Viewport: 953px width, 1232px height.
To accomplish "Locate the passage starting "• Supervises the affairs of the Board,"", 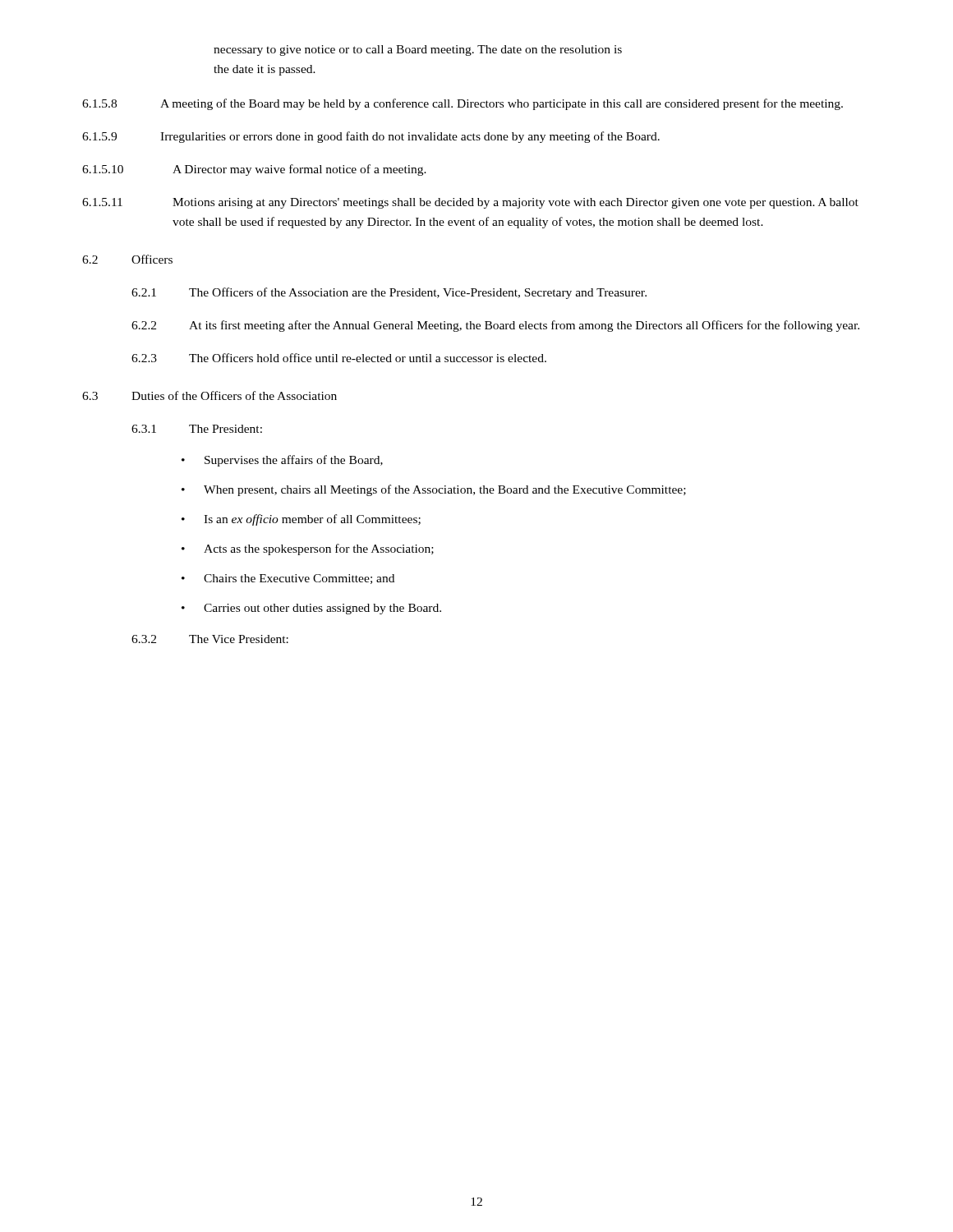I will 282,461.
